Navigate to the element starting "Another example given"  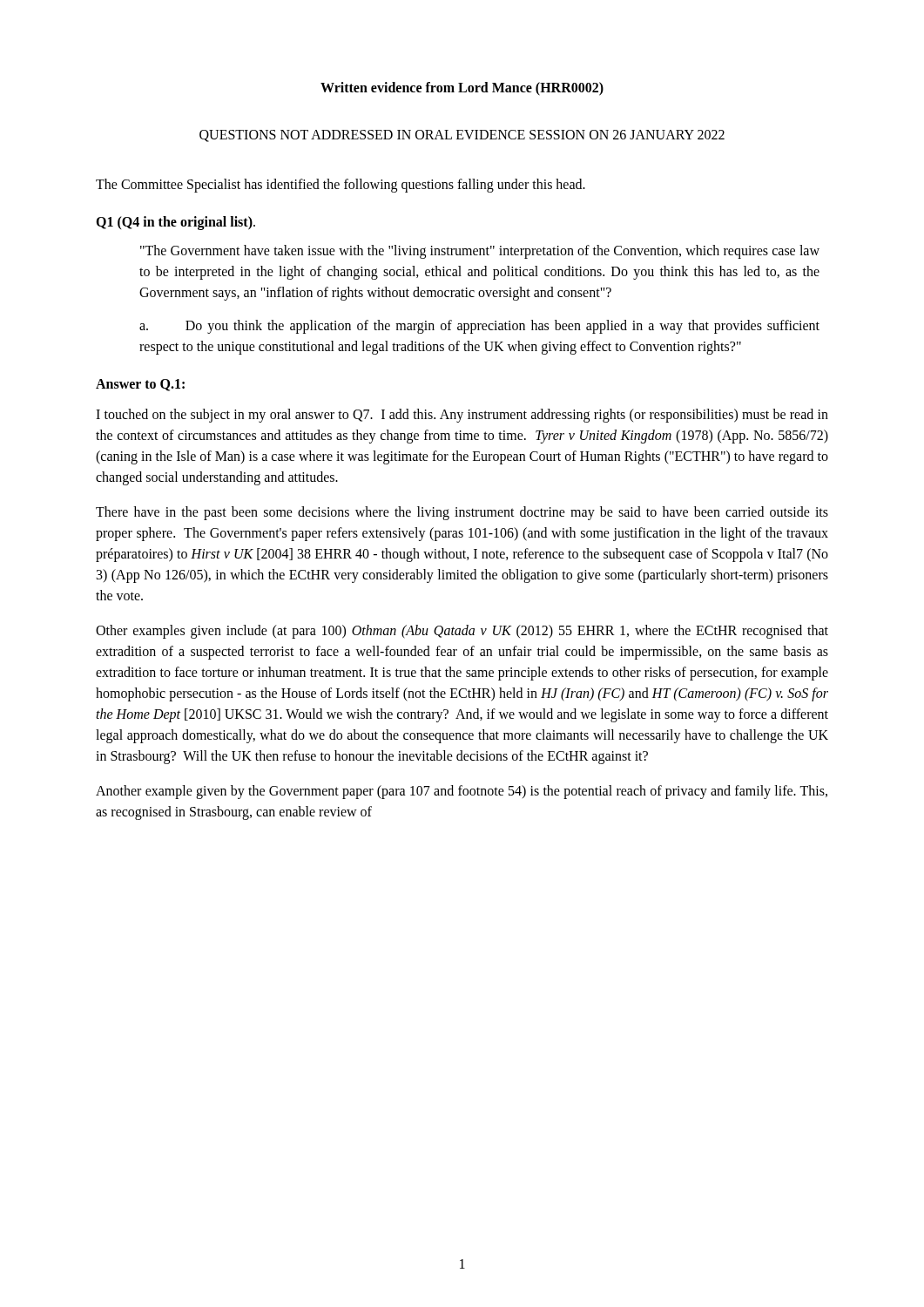click(x=462, y=801)
